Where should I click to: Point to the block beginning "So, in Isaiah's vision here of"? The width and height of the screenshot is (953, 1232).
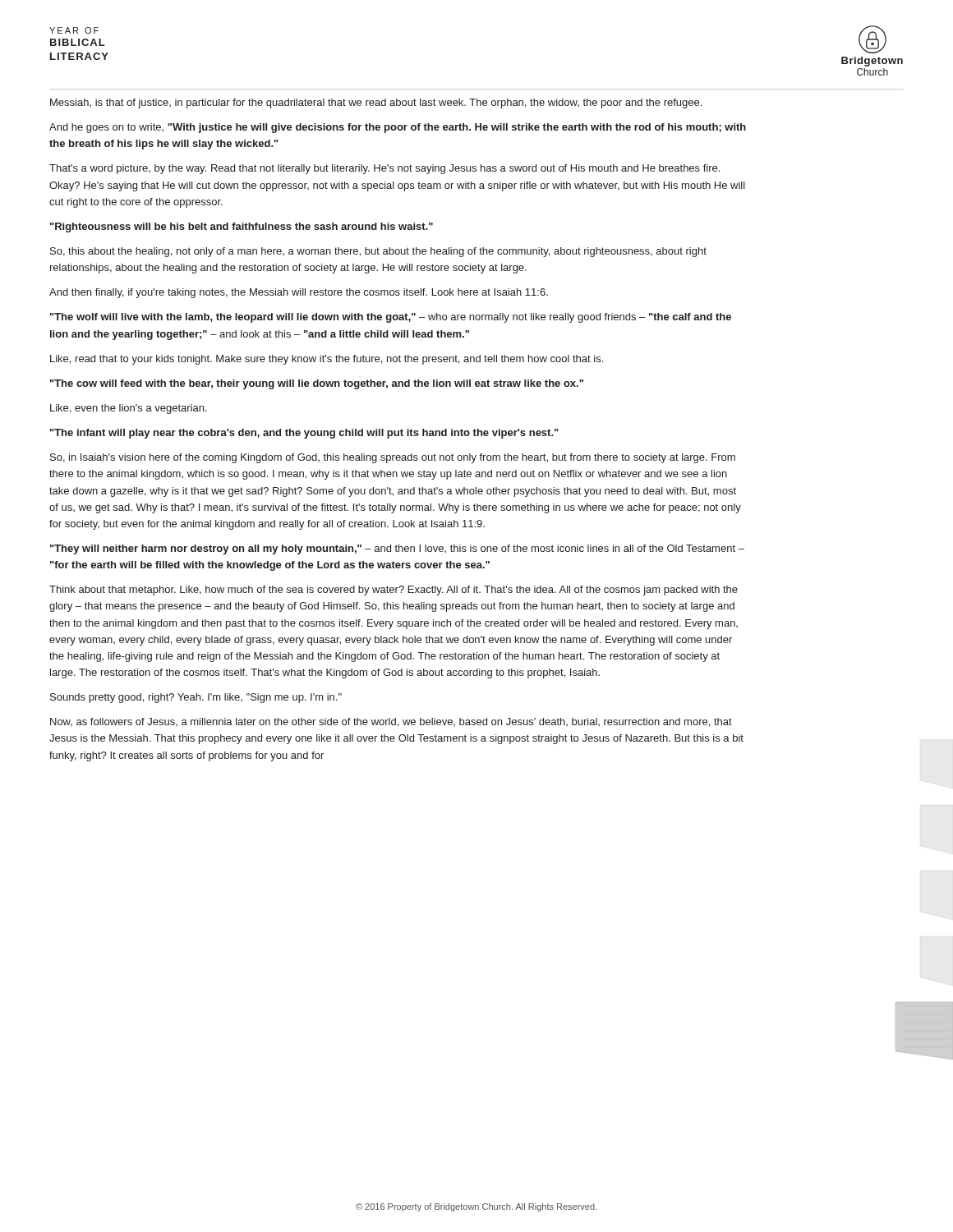coord(398,491)
